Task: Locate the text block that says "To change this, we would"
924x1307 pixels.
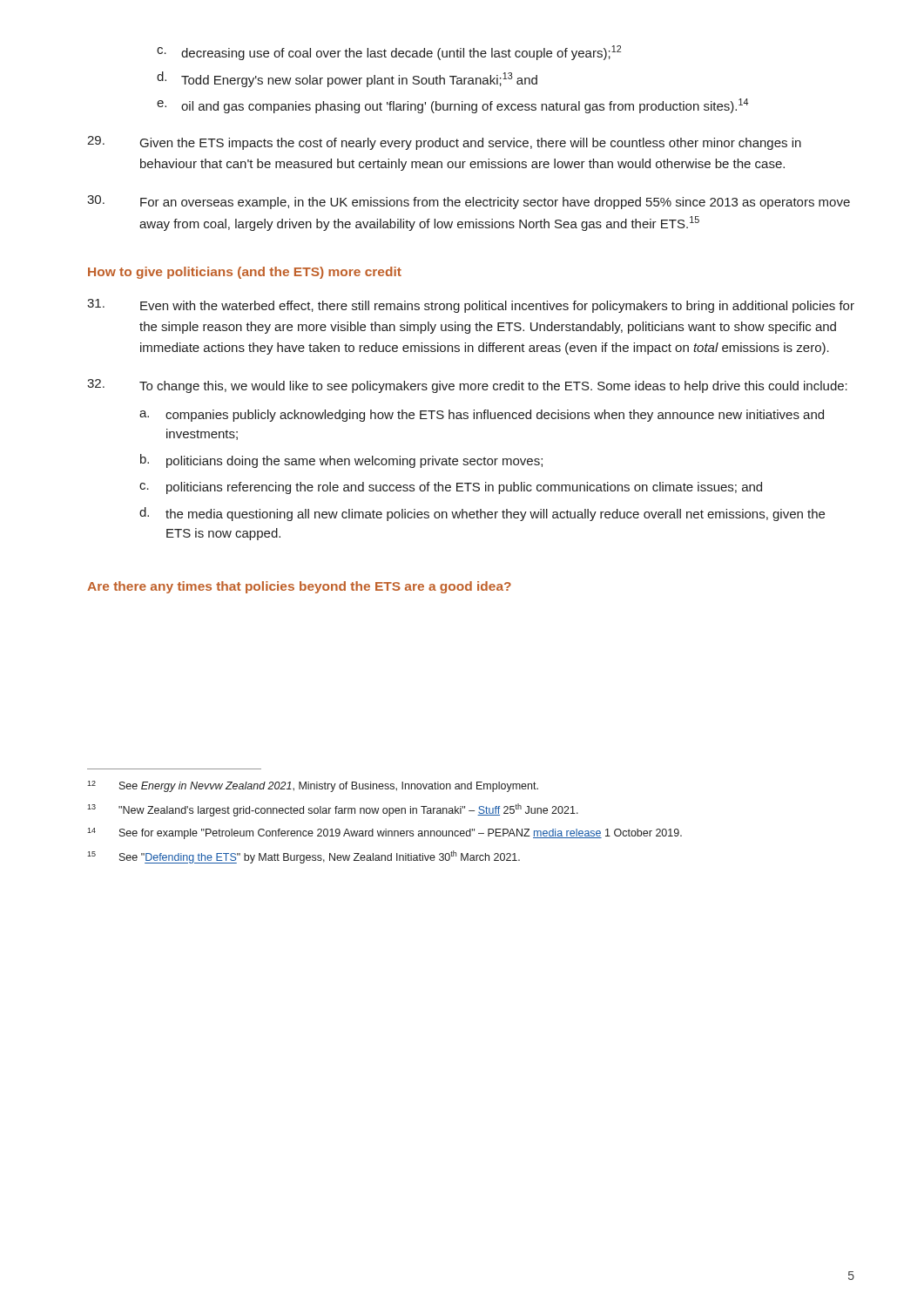Action: point(468,386)
